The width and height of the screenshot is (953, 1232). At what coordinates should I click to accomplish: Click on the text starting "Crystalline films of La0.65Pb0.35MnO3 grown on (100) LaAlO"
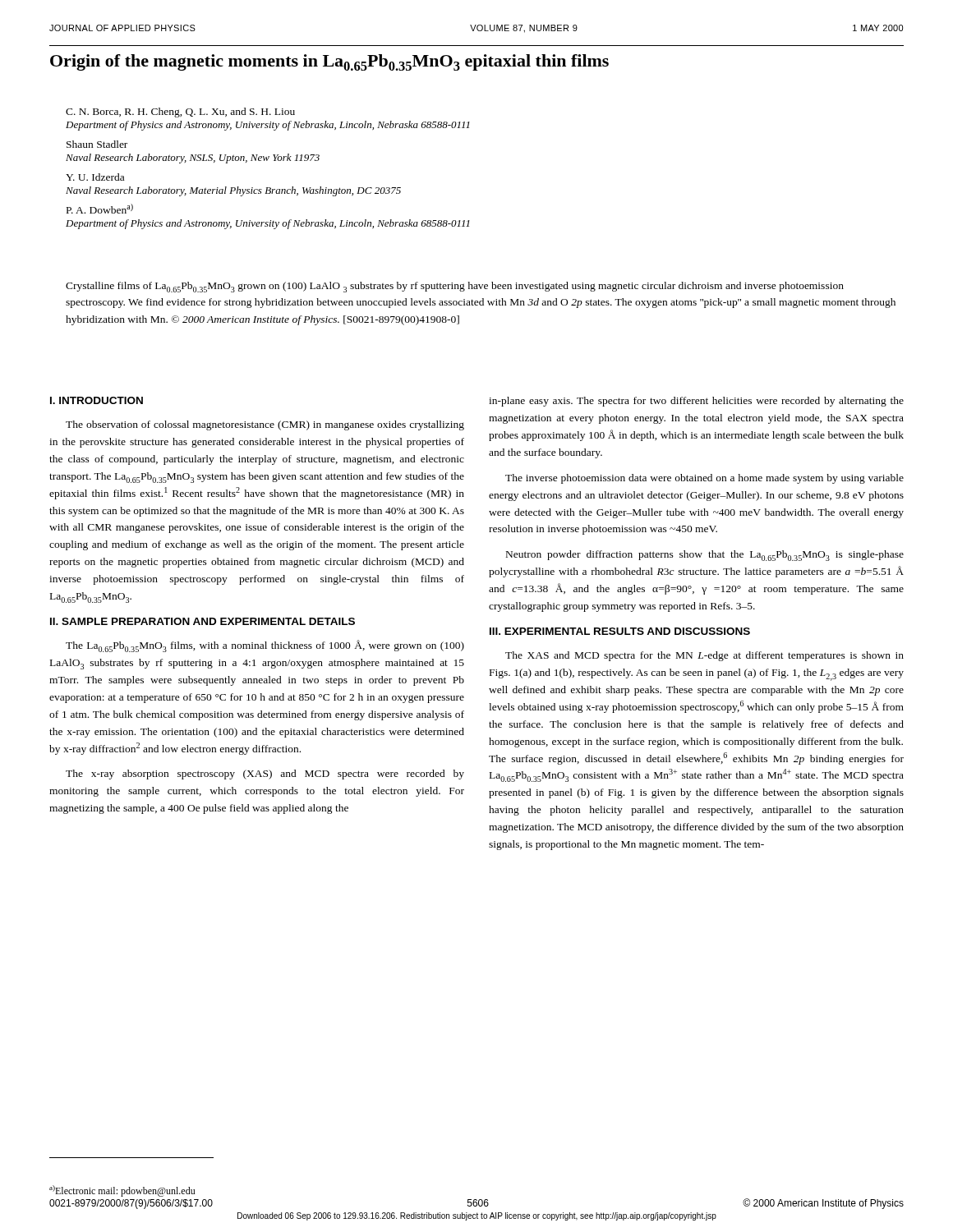pos(481,302)
